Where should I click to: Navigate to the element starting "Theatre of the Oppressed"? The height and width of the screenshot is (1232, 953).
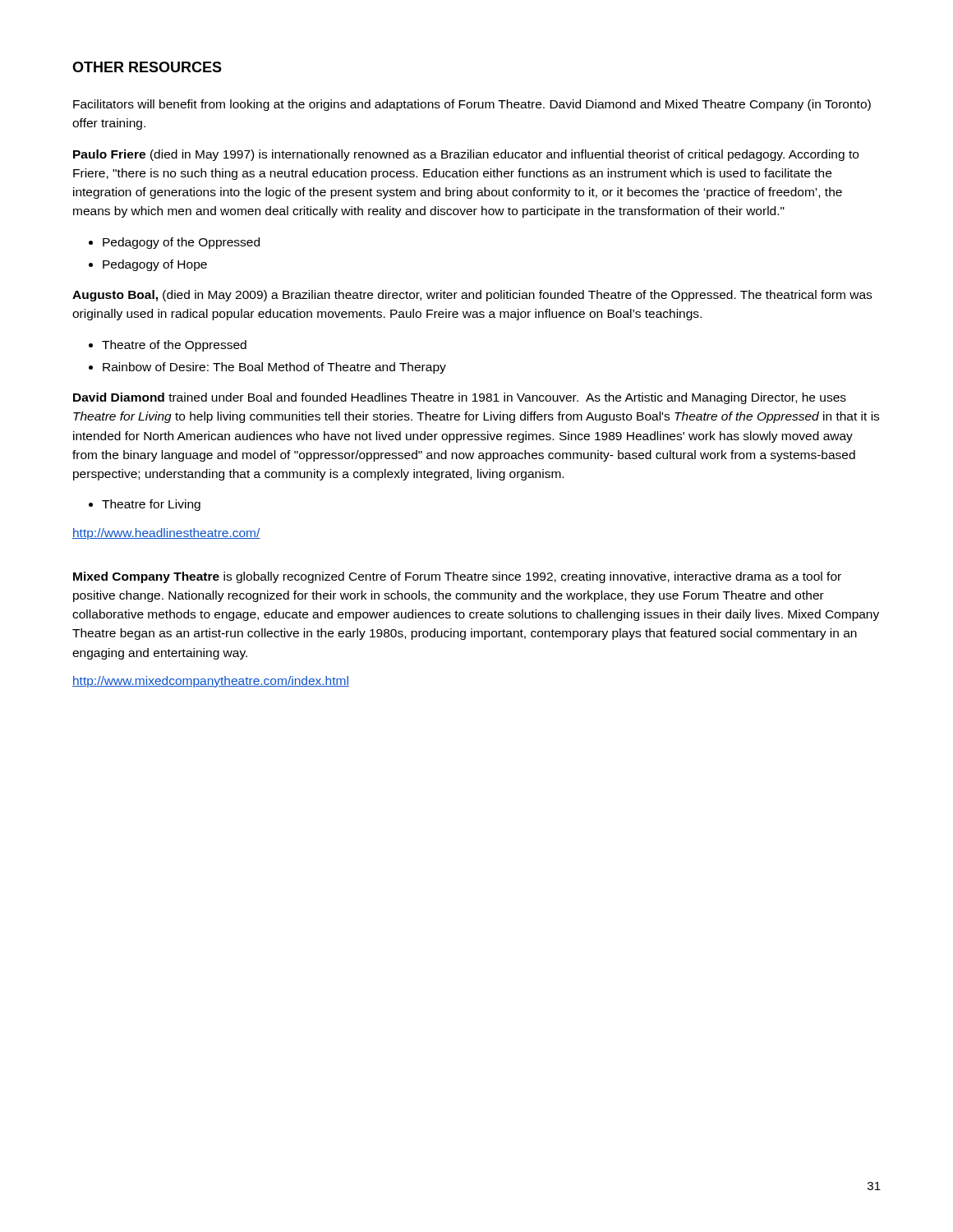click(174, 344)
